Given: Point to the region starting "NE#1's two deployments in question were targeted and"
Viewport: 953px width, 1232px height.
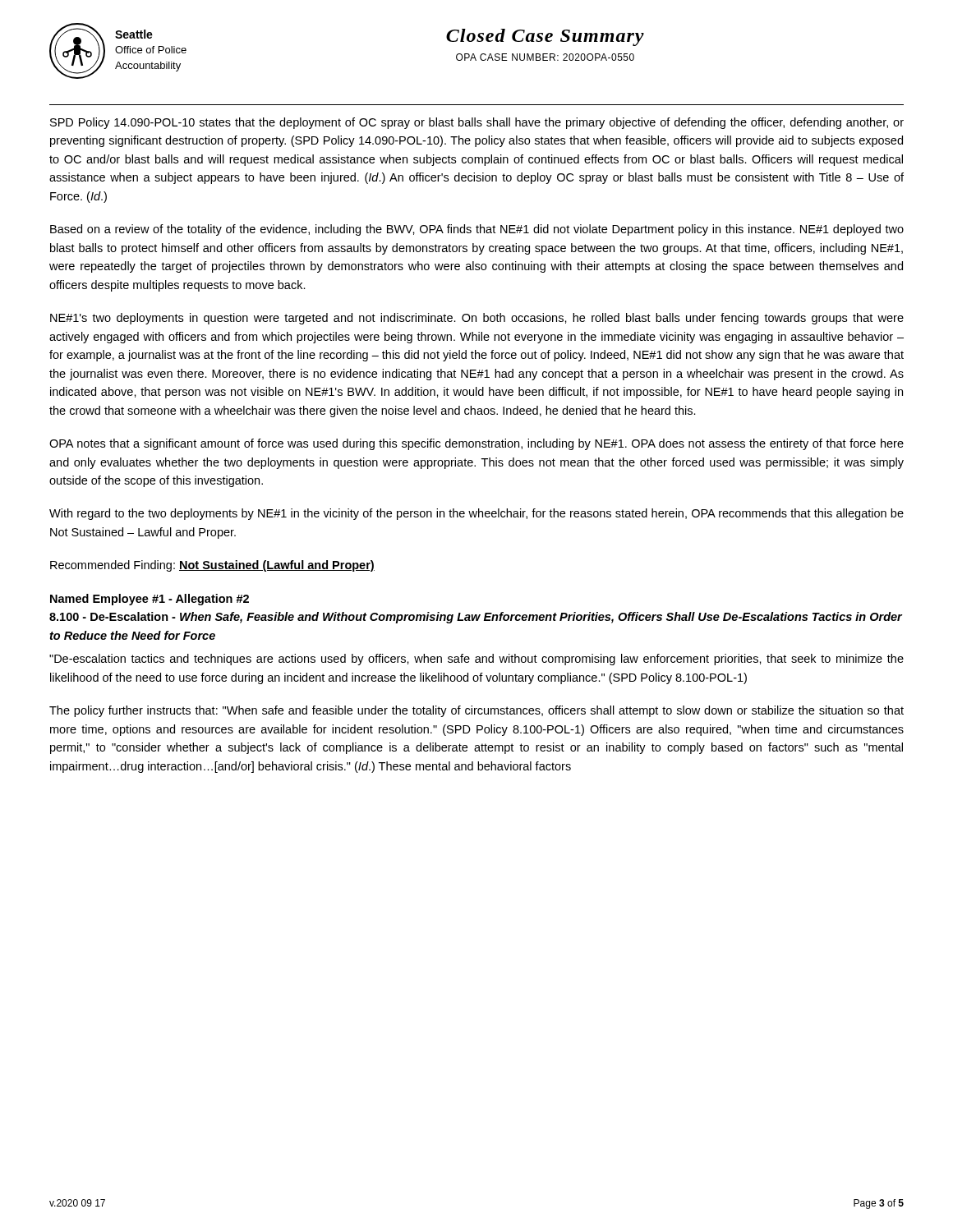Looking at the screenshot, I should pos(476,364).
